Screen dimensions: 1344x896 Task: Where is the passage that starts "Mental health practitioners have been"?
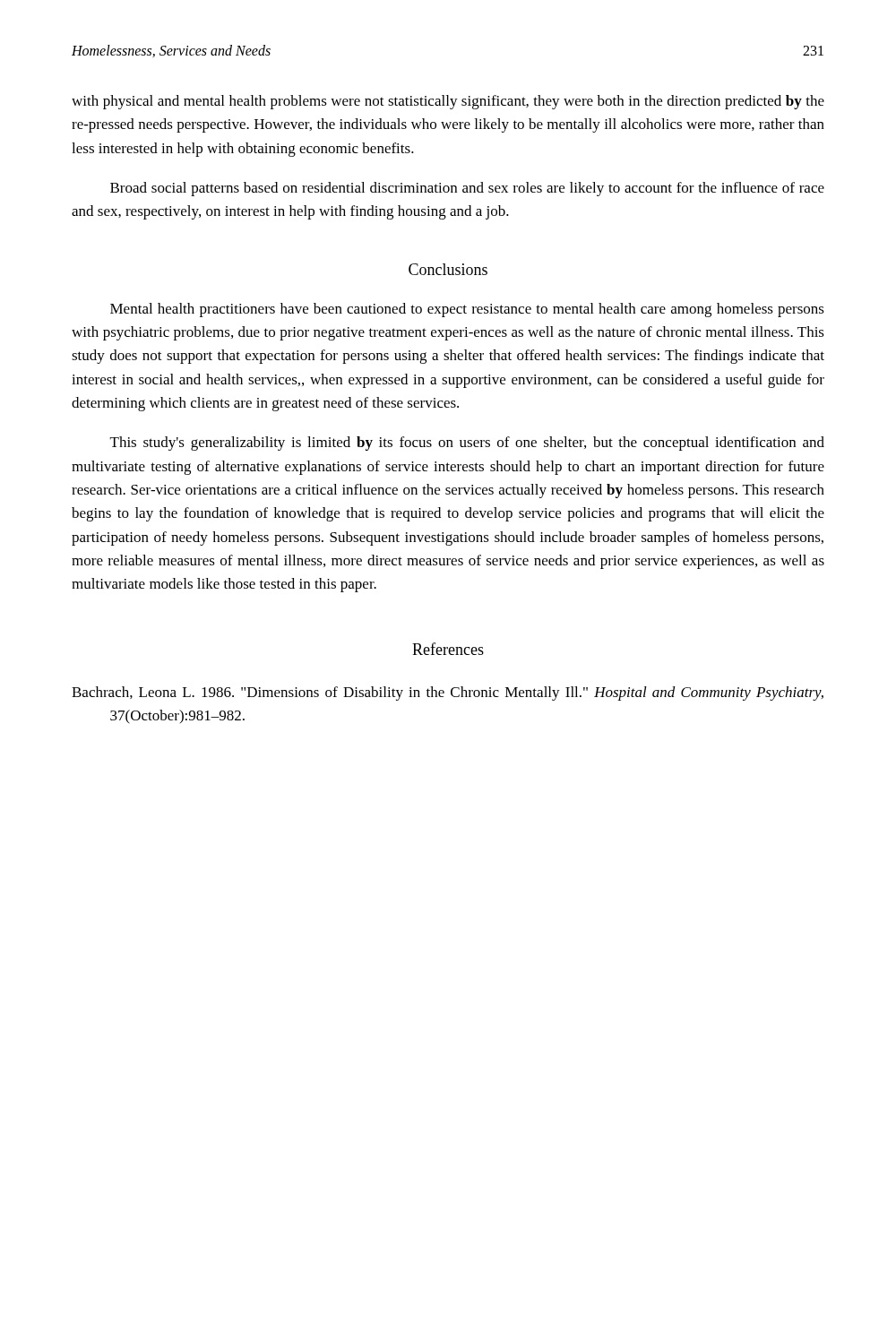[448, 356]
